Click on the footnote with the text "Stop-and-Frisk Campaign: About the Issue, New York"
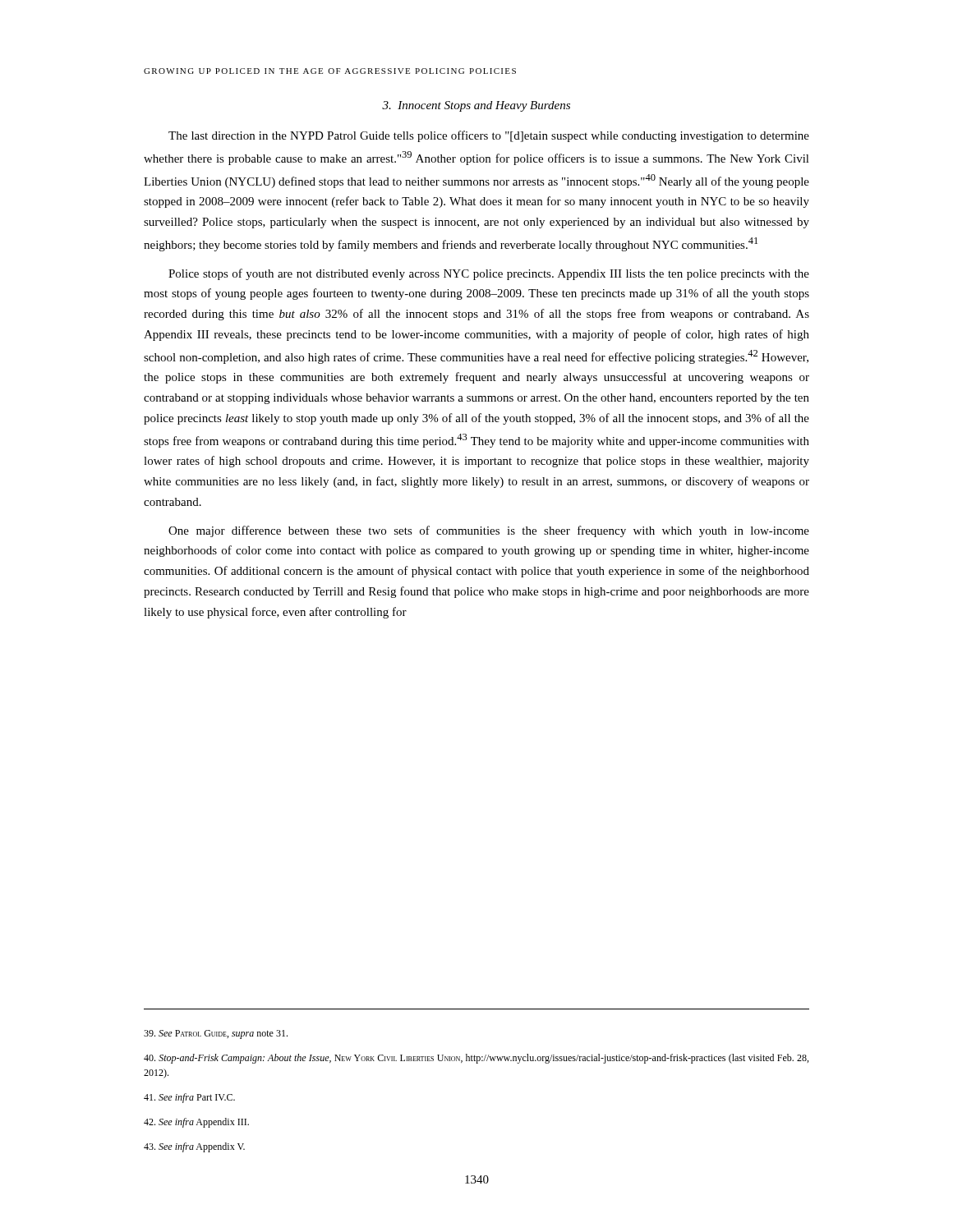Image resolution: width=953 pixels, height=1232 pixels. point(476,1065)
